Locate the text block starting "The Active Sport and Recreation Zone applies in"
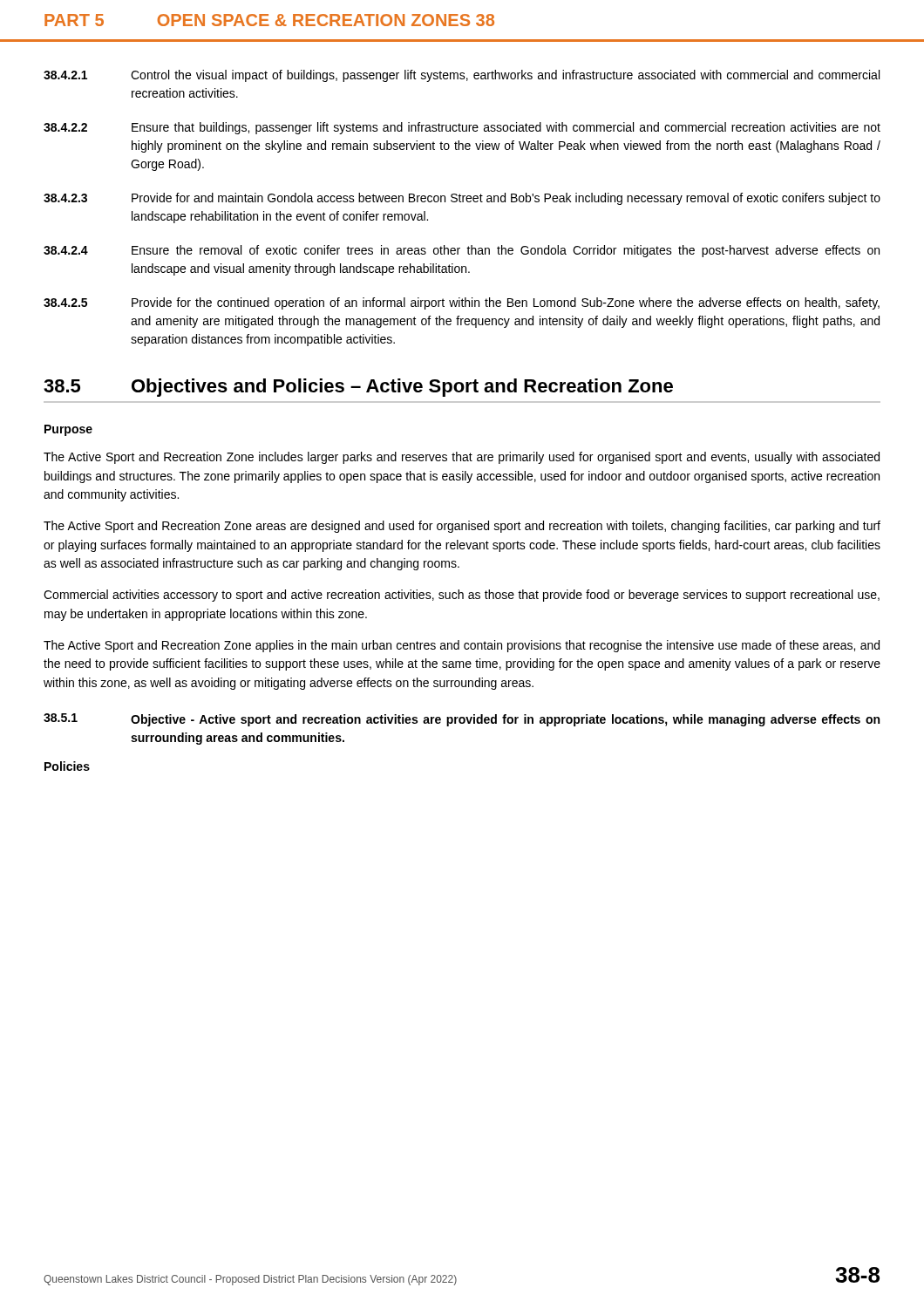The width and height of the screenshot is (924, 1308). coord(462,664)
